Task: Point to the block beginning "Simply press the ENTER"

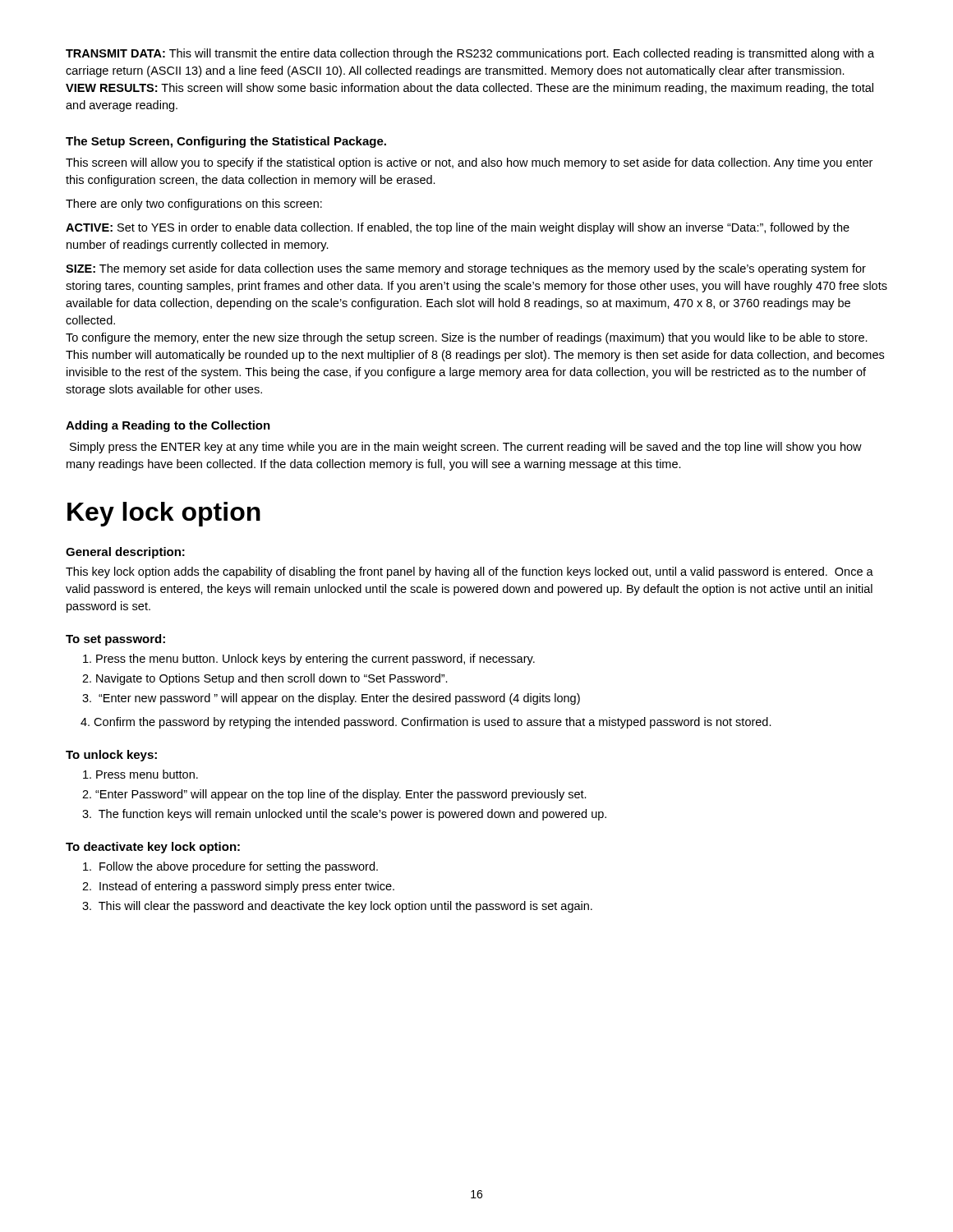Action: (476, 456)
